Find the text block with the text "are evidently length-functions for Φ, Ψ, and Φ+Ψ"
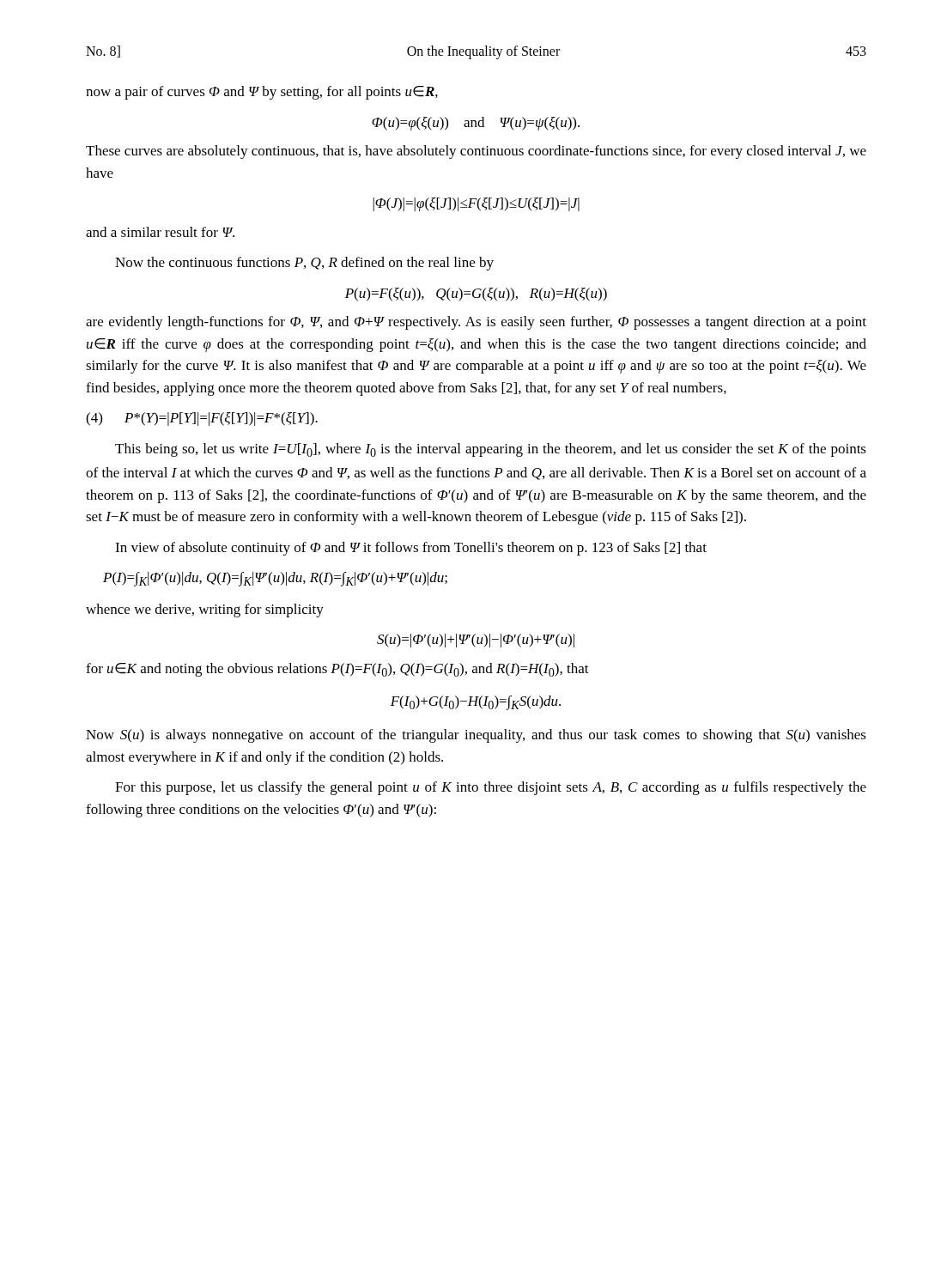This screenshot has width=935, height=1288. click(476, 355)
